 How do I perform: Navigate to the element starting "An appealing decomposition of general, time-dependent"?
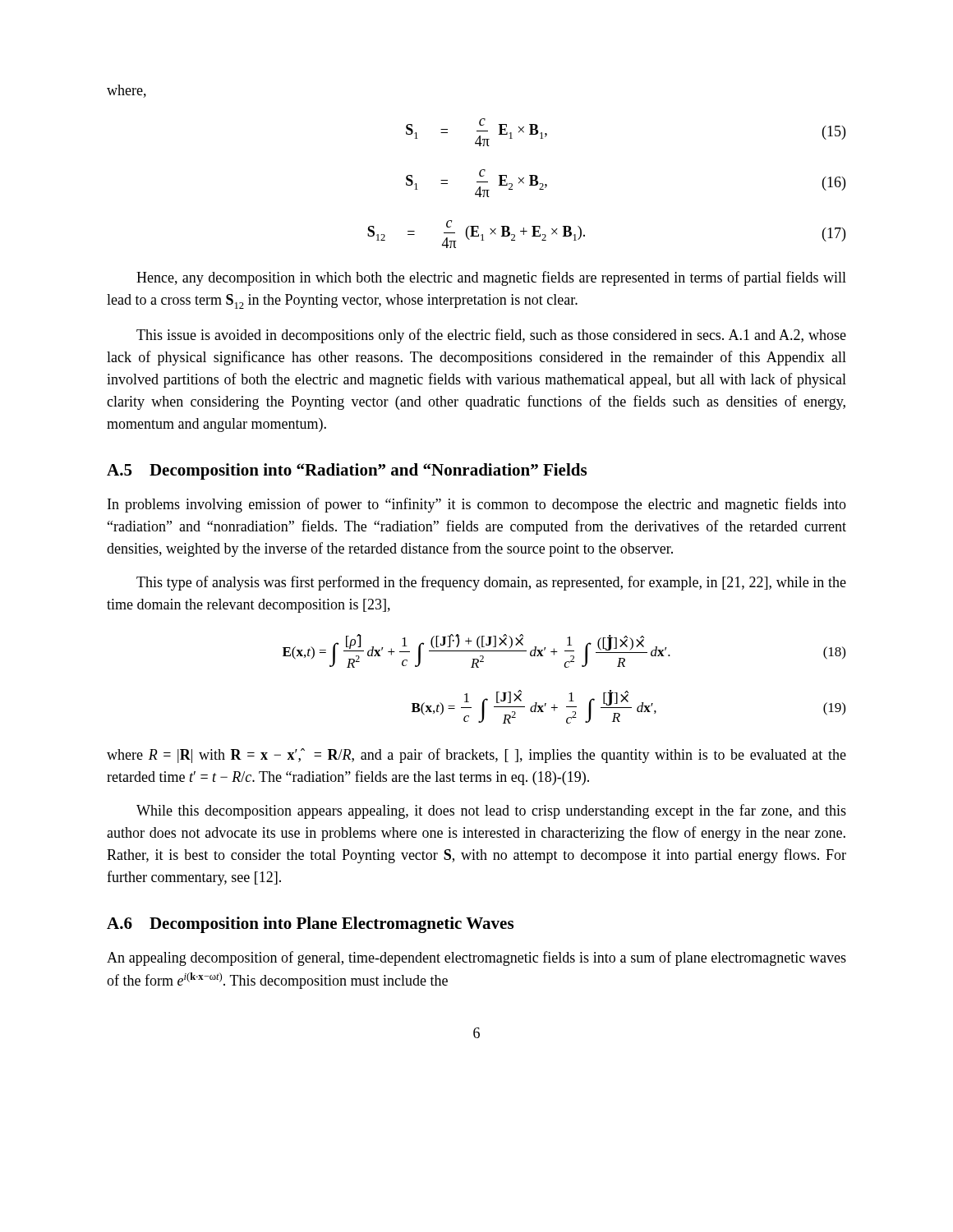476,969
